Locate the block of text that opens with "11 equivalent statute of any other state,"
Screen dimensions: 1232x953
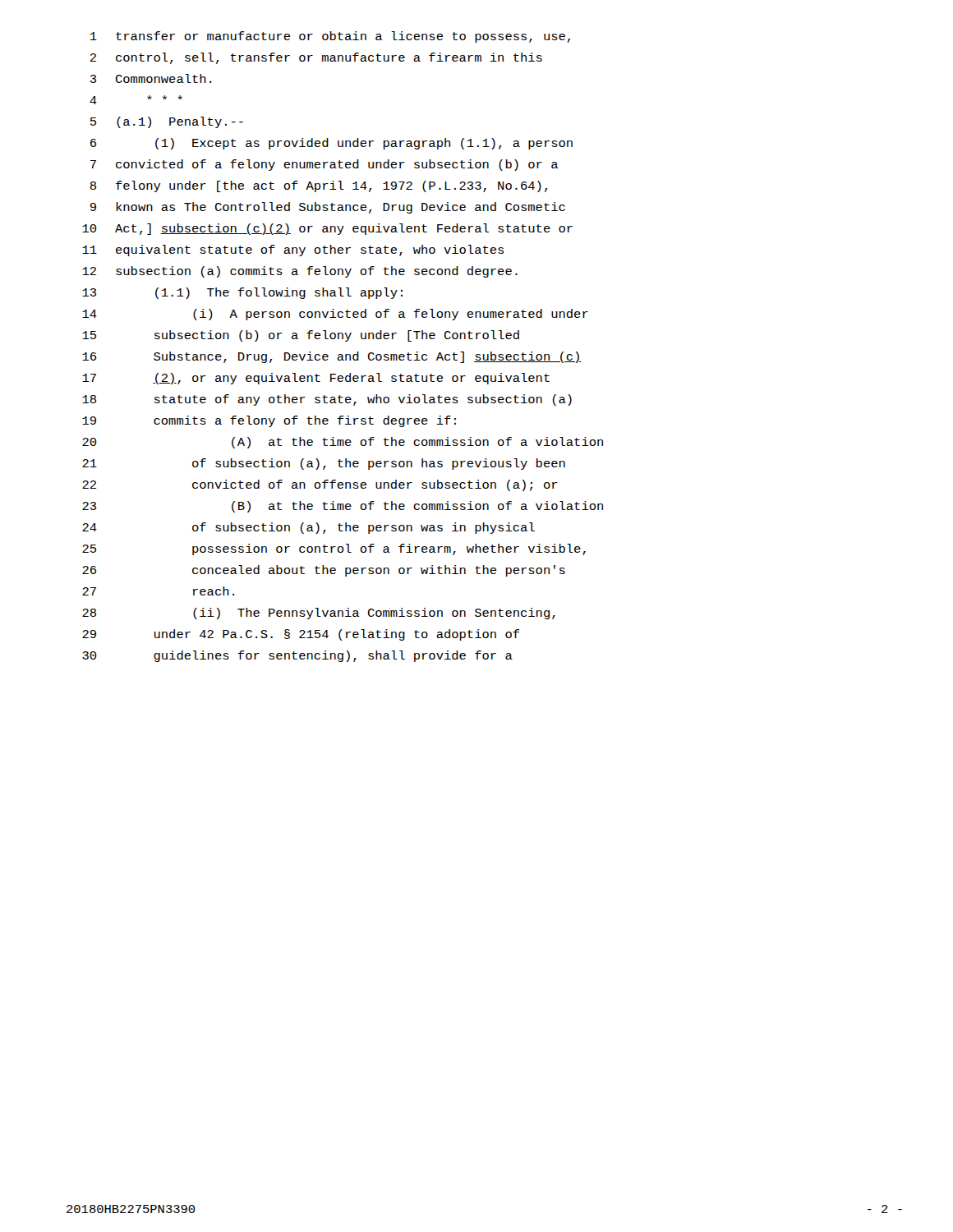click(x=285, y=250)
